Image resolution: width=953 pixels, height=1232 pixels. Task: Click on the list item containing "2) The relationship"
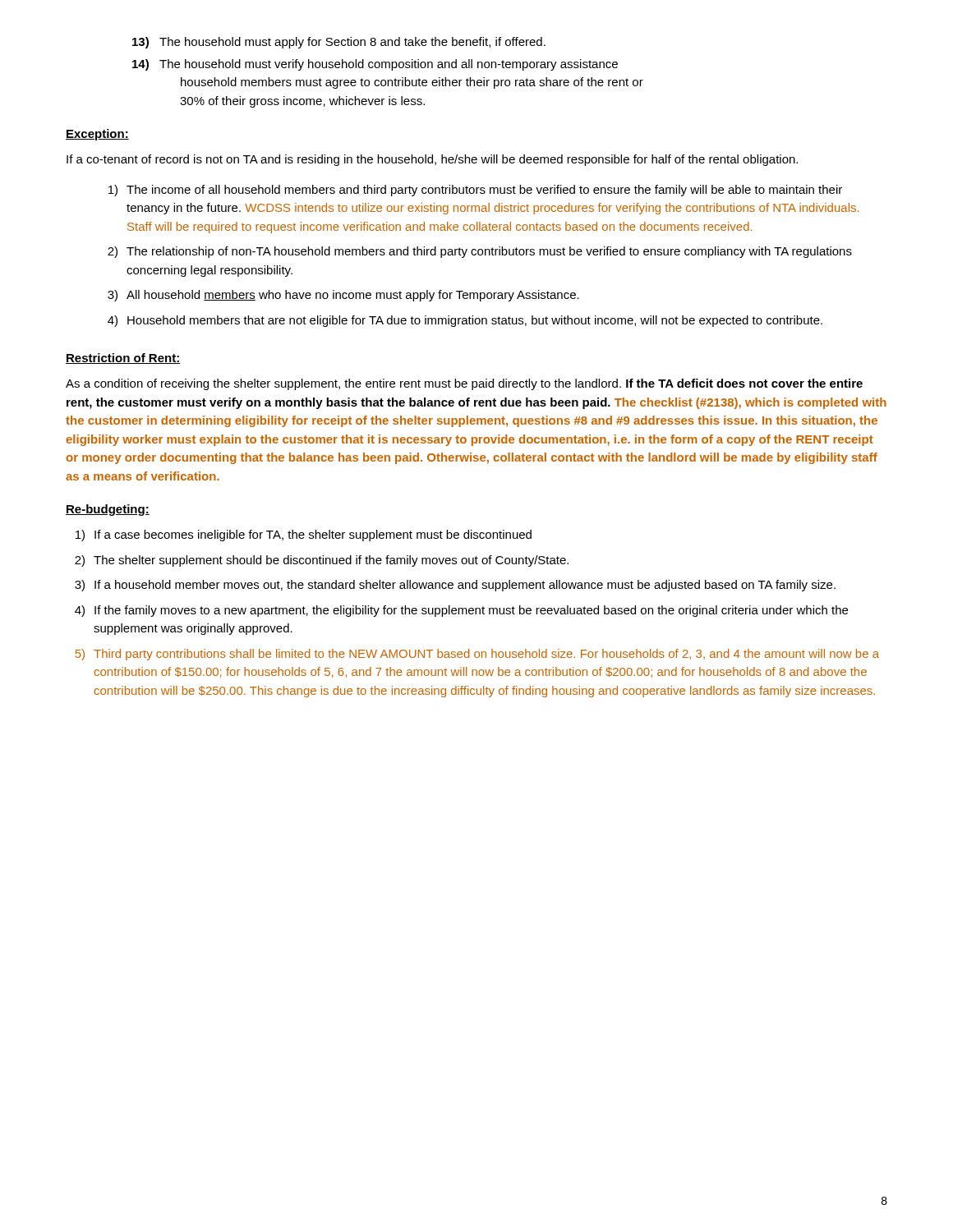point(493,261)
